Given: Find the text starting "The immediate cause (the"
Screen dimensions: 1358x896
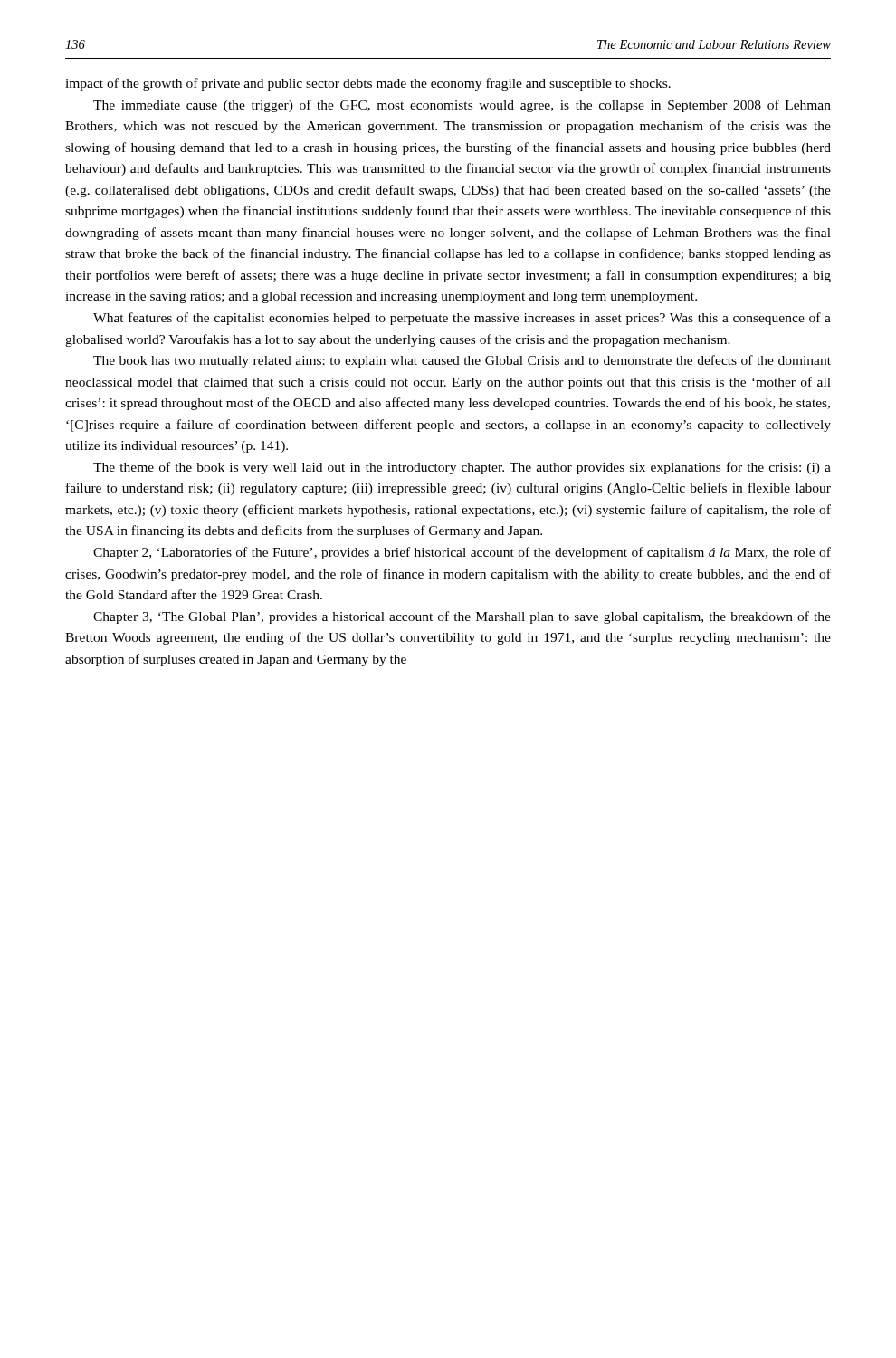Looking at the screenshot, I should (x=448, y=200).
